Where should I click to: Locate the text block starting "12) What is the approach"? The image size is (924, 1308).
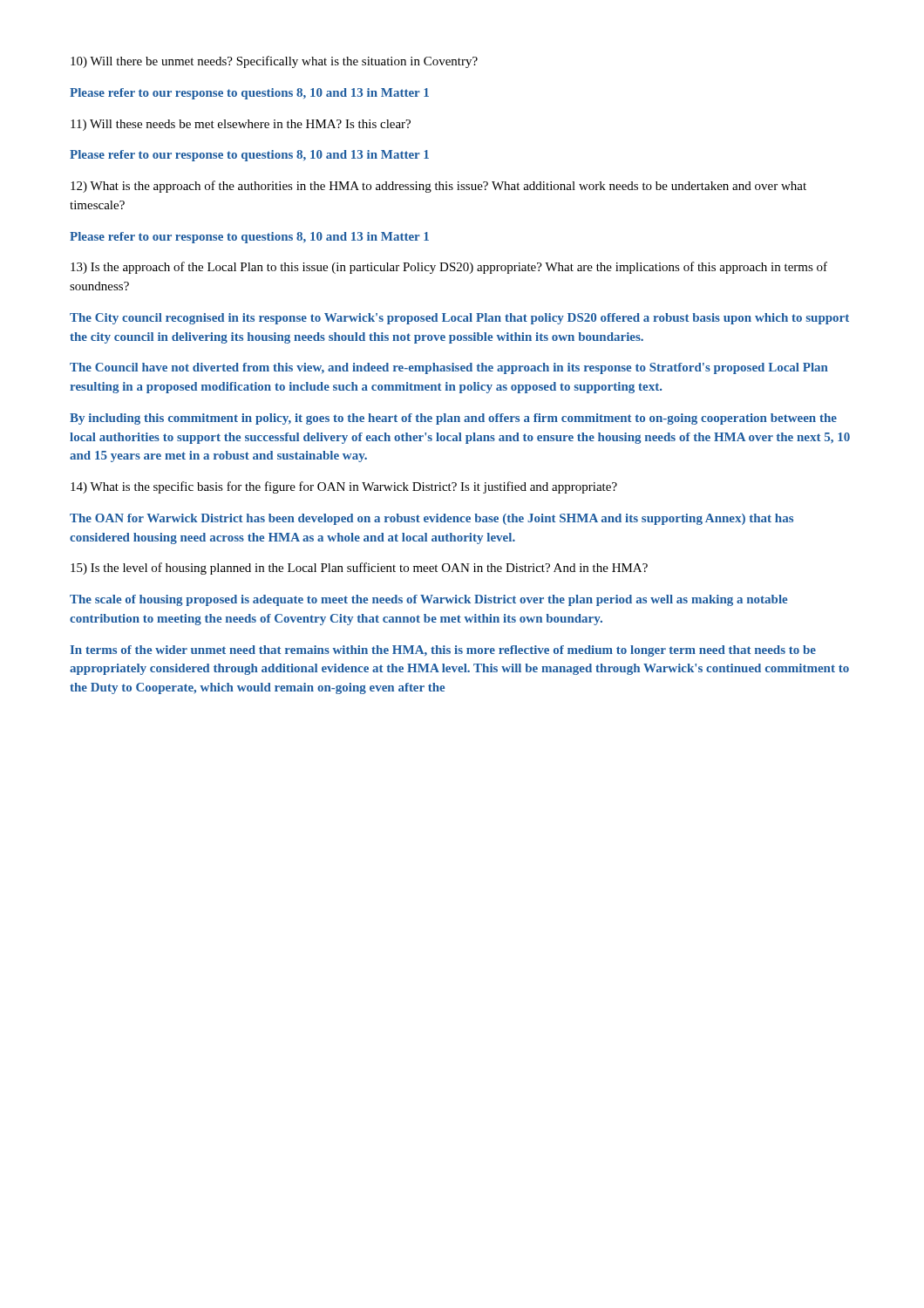coord(438,195)
